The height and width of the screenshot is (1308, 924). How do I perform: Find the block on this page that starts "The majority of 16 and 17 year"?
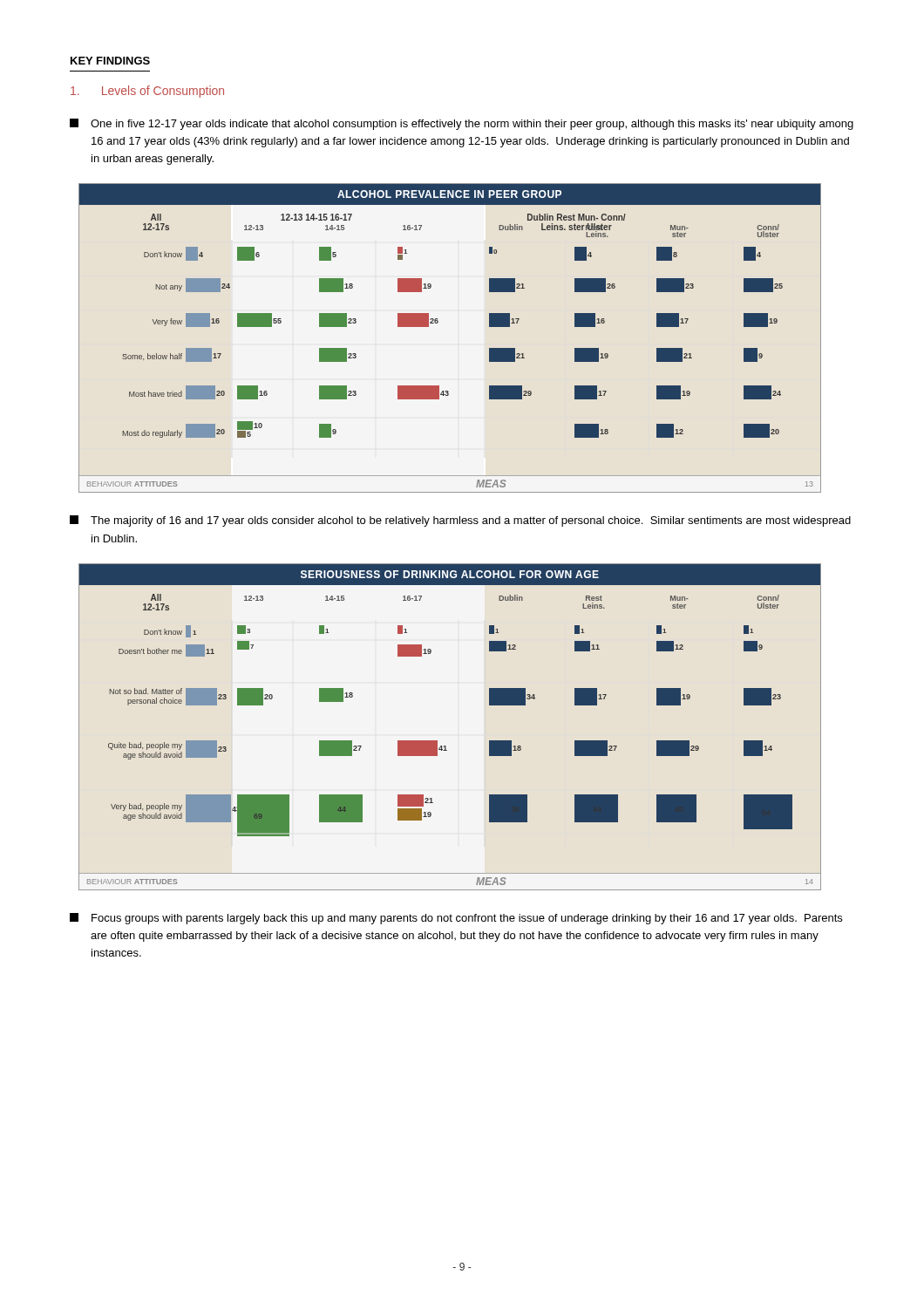coord(462,530)
